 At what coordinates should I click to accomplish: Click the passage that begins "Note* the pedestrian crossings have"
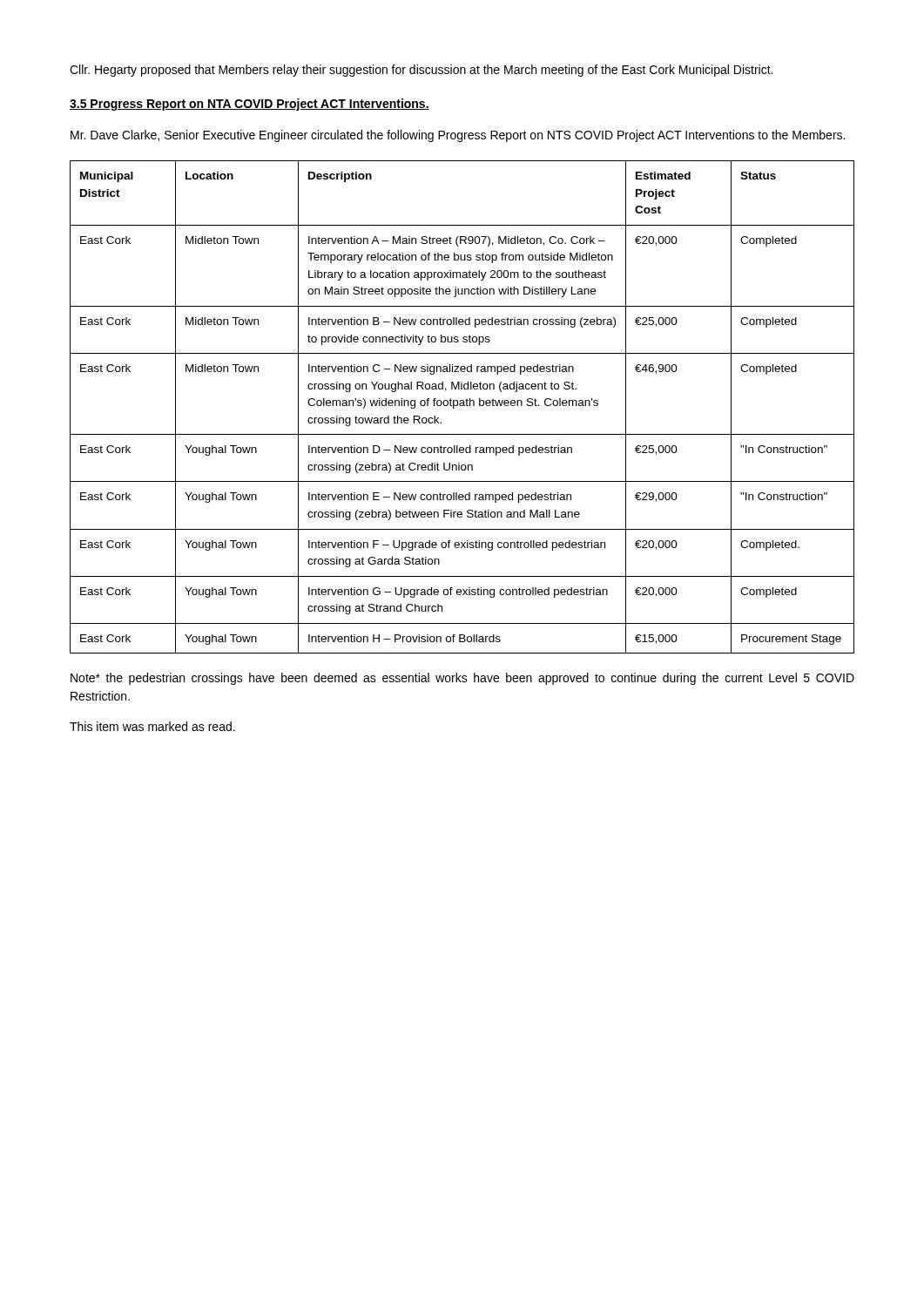[x=462, y=687]
